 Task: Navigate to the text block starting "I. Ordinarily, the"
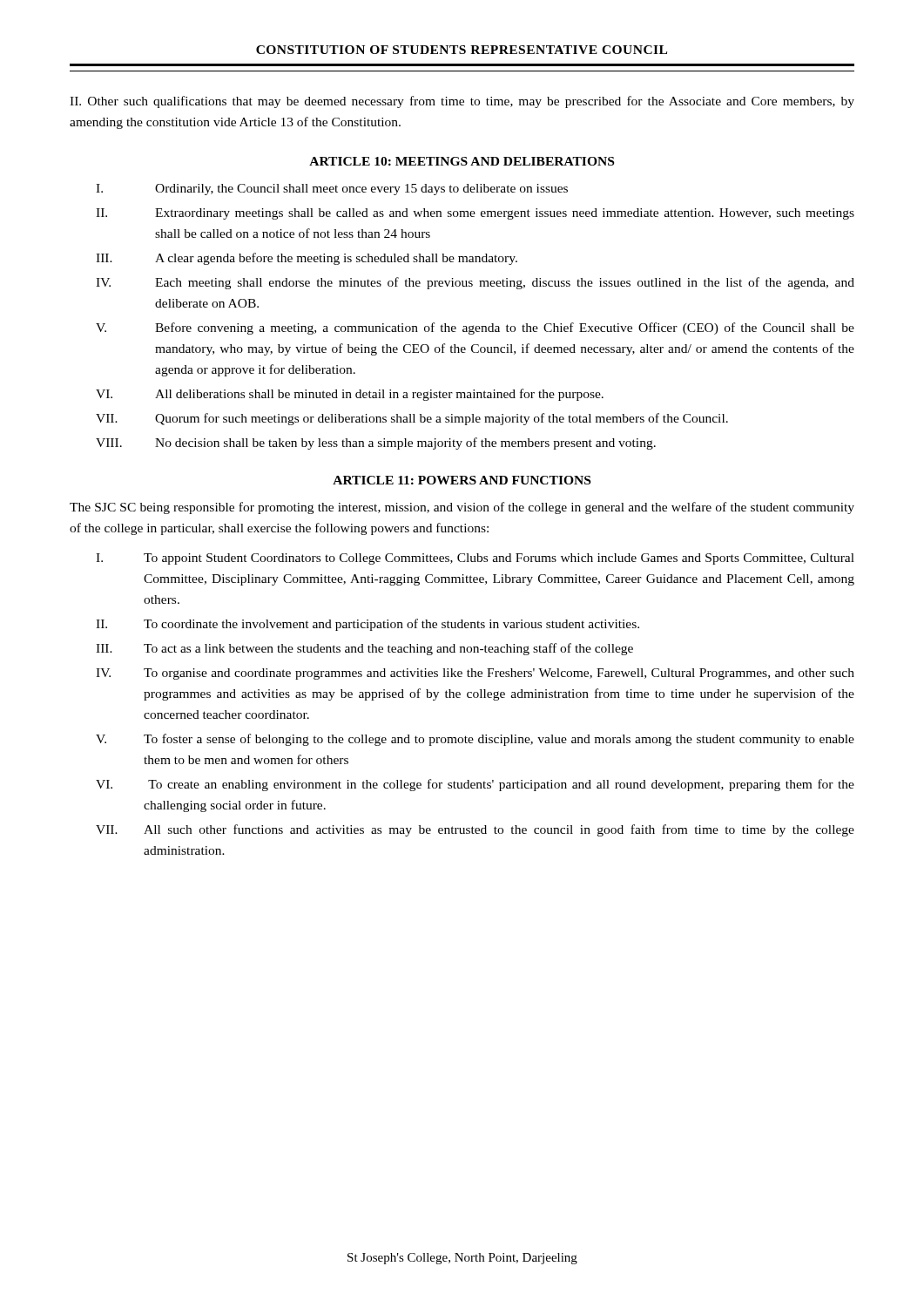coord(462,188)
